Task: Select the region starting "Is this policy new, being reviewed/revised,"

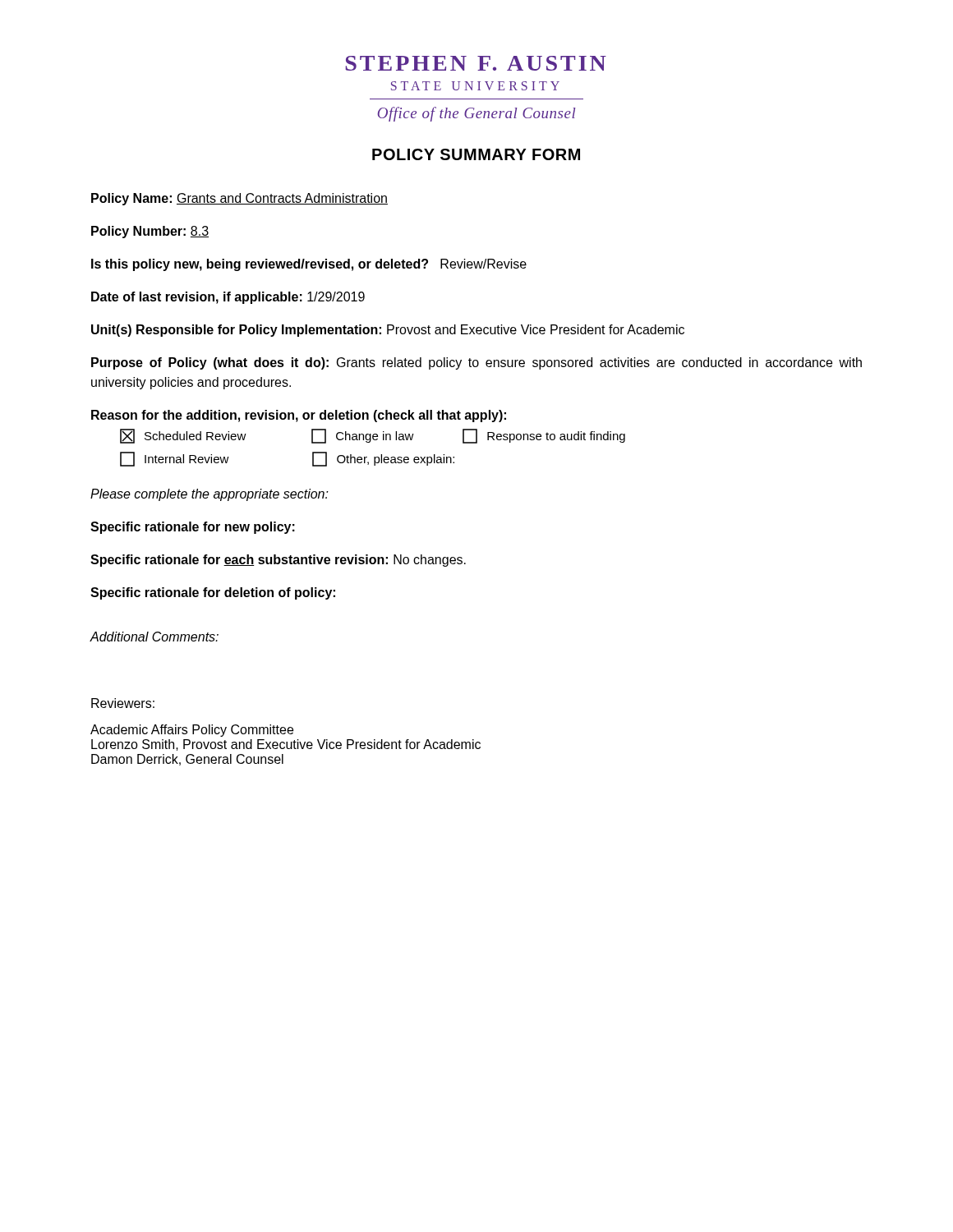Action: (309, 264)
